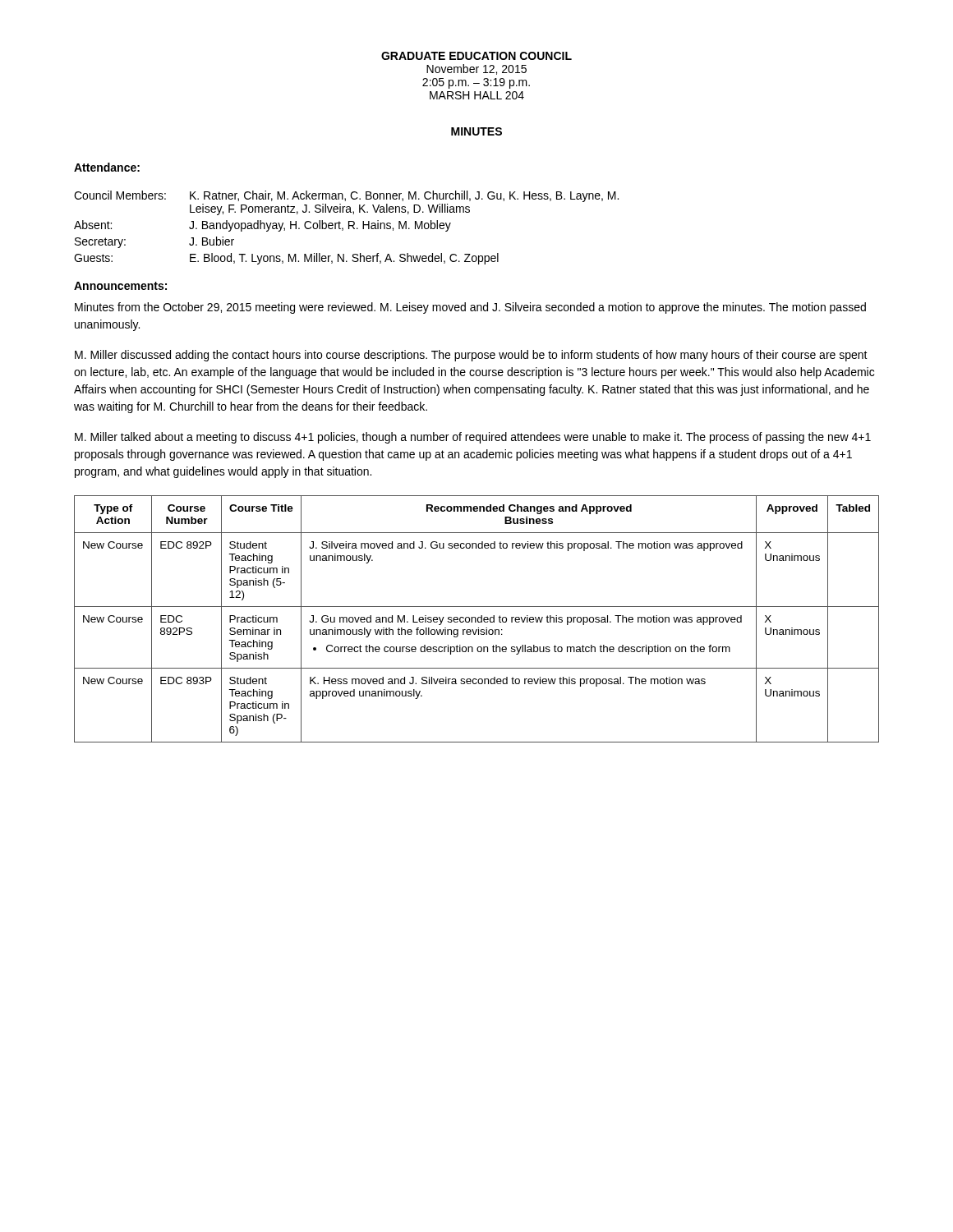
Task: Click on the table containing "J. Gu moved and"
Action: pyautogui.click(x=476, y=619)
